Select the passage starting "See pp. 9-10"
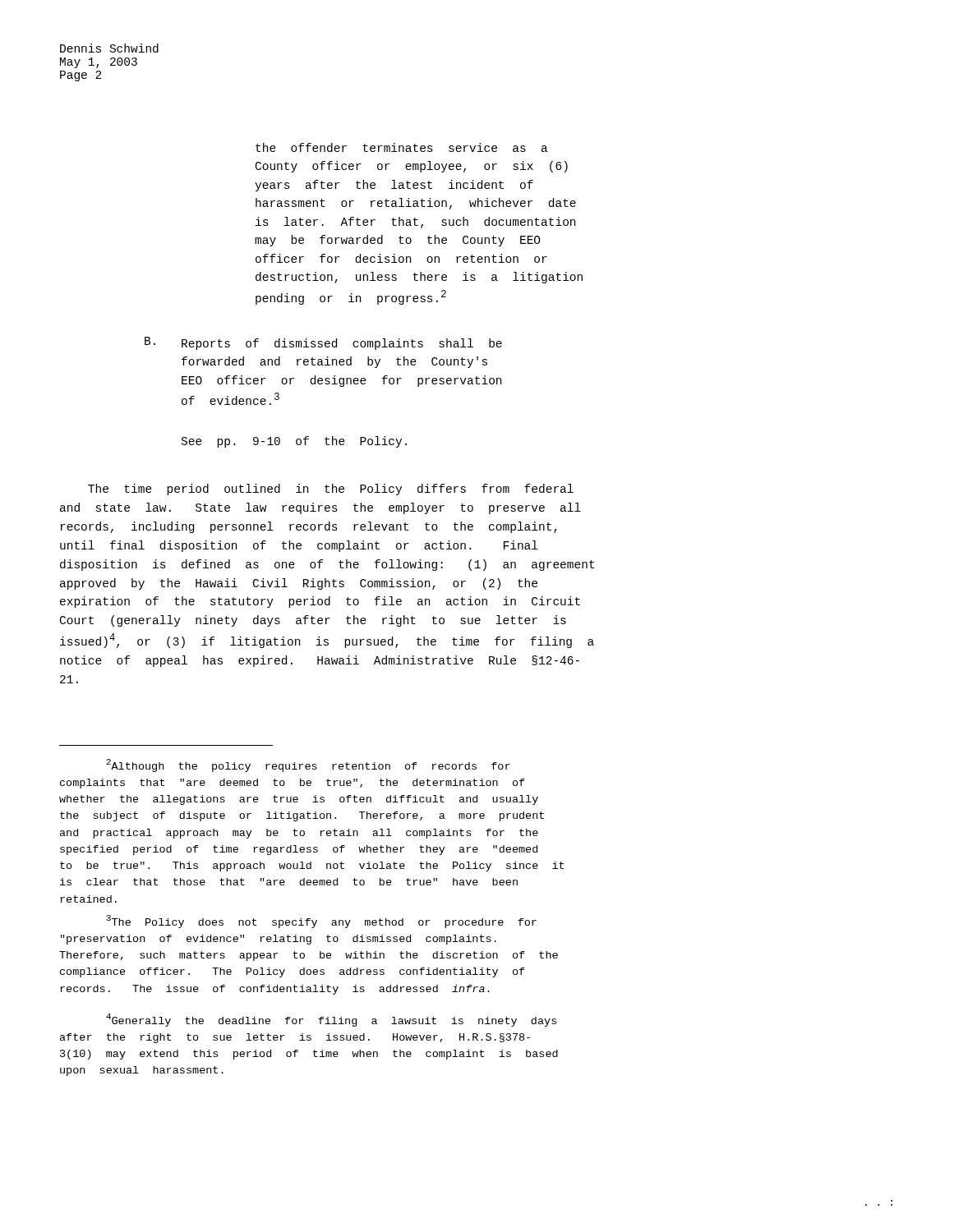This screenshot has height=1232, width=954. 295,442
